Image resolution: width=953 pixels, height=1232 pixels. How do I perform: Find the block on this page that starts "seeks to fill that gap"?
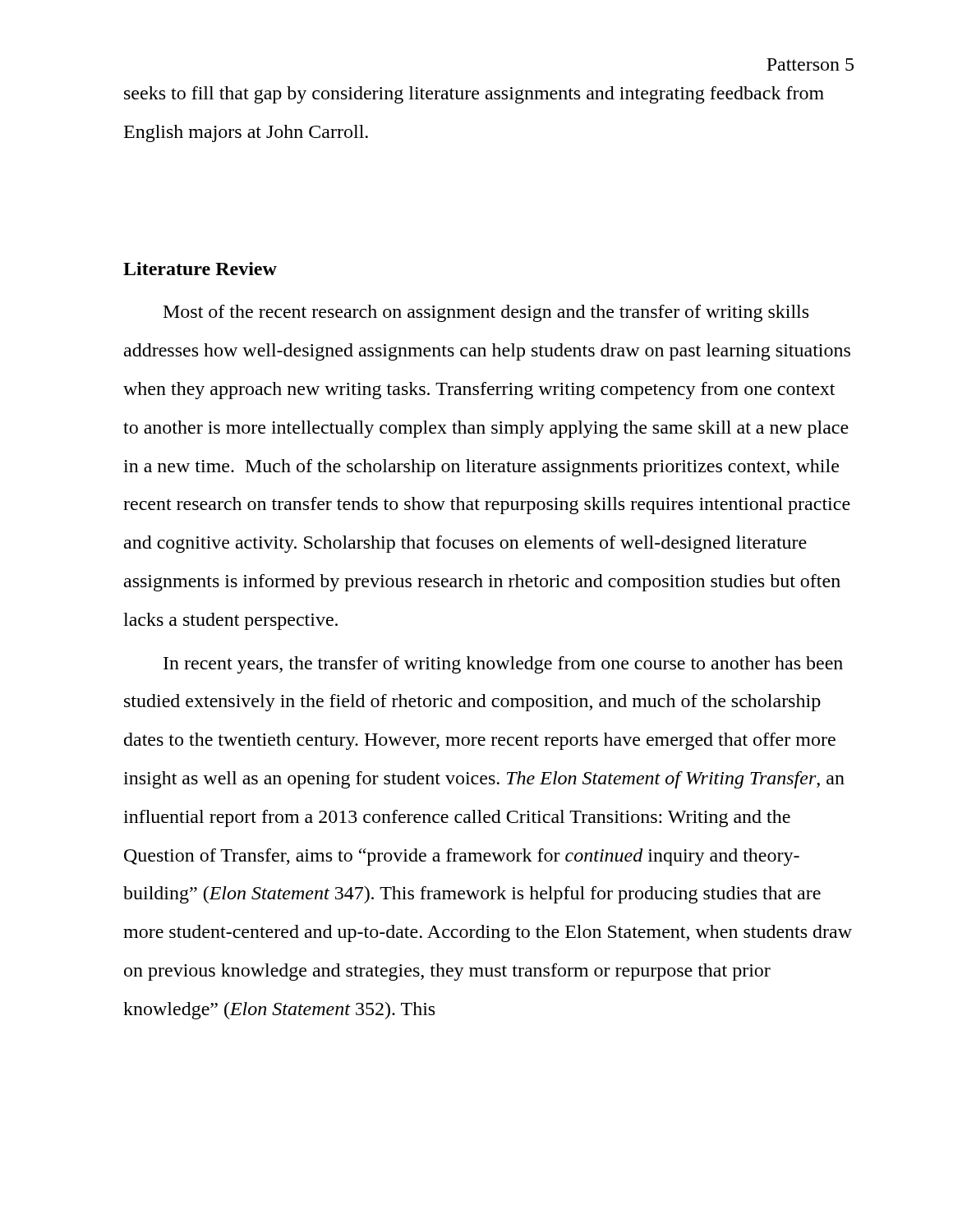pyautogui.click(x=474, y=95)
